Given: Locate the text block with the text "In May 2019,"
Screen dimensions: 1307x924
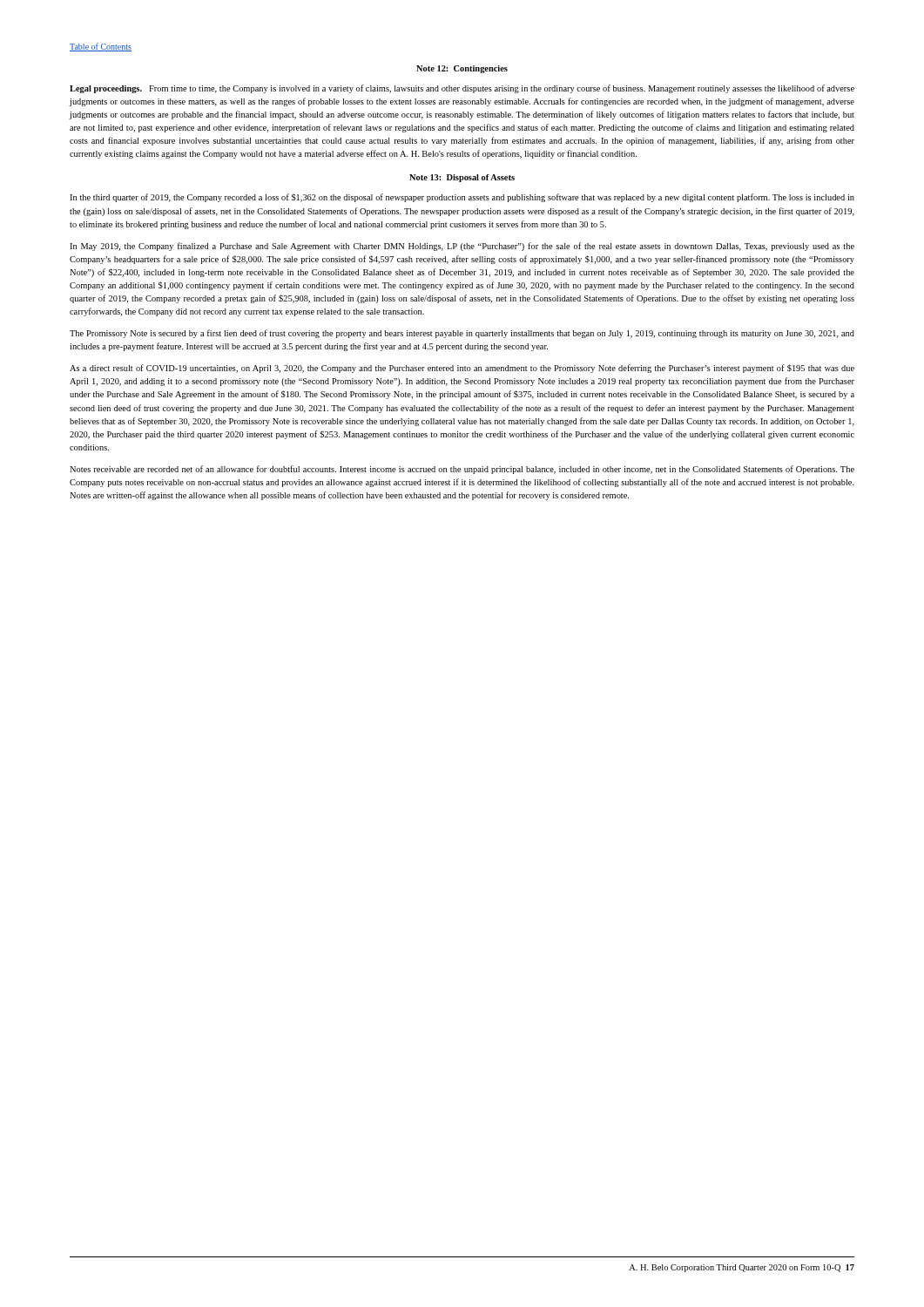Looking at the screenshot, I should pos(462,279).
